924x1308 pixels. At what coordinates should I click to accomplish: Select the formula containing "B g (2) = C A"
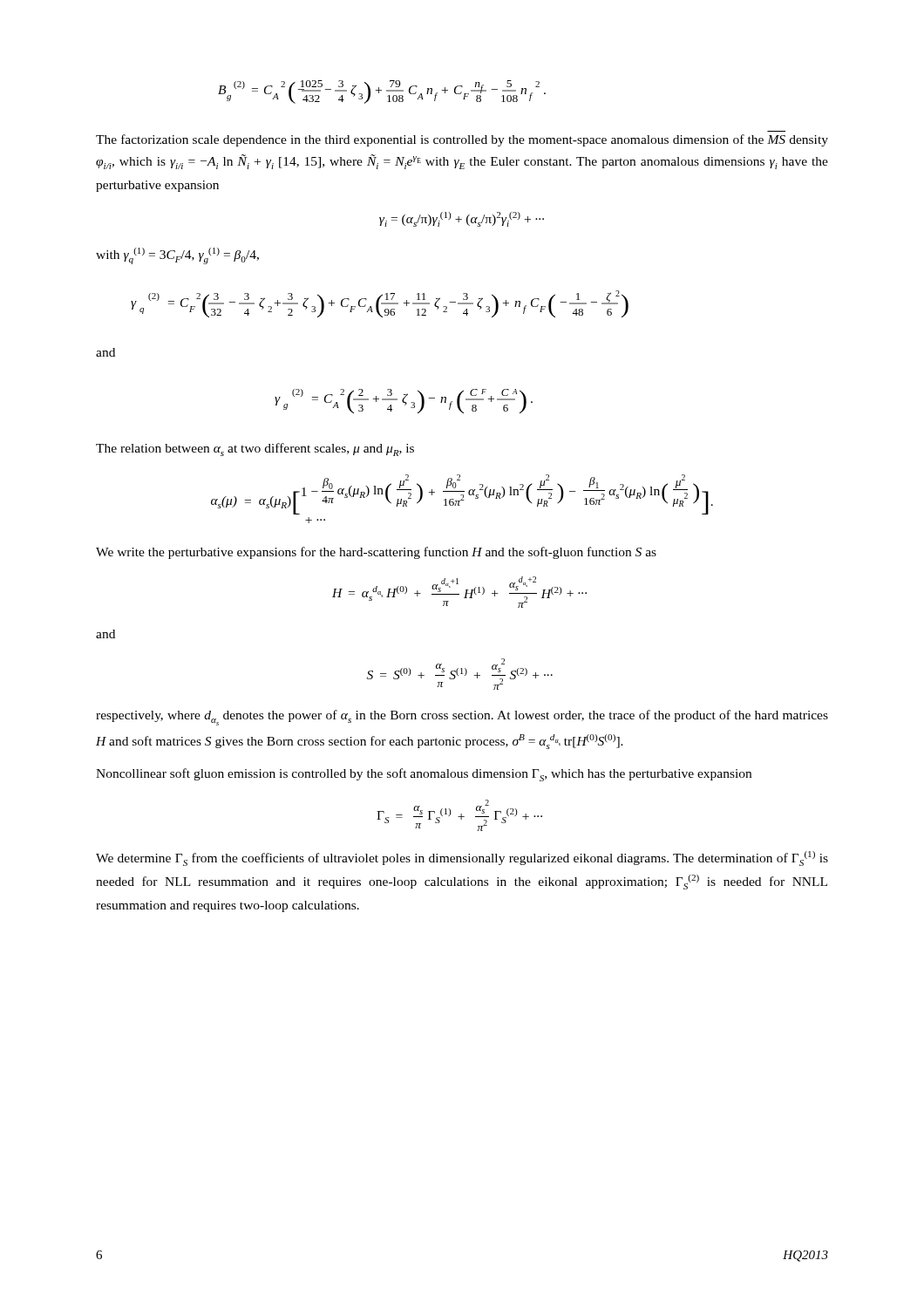462,91
